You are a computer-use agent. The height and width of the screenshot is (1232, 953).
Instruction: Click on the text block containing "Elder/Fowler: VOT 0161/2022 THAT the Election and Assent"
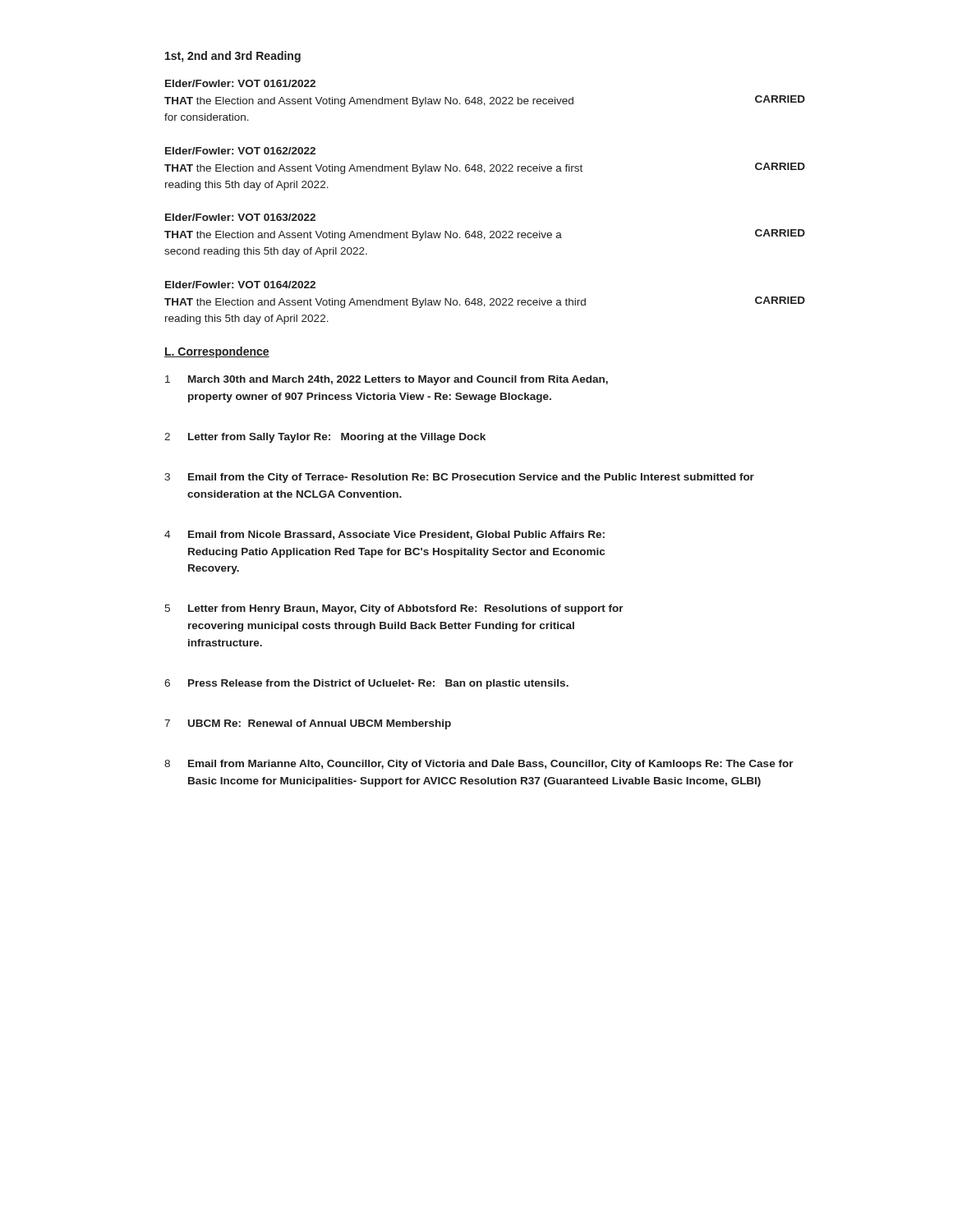click(x=485, y=102)
